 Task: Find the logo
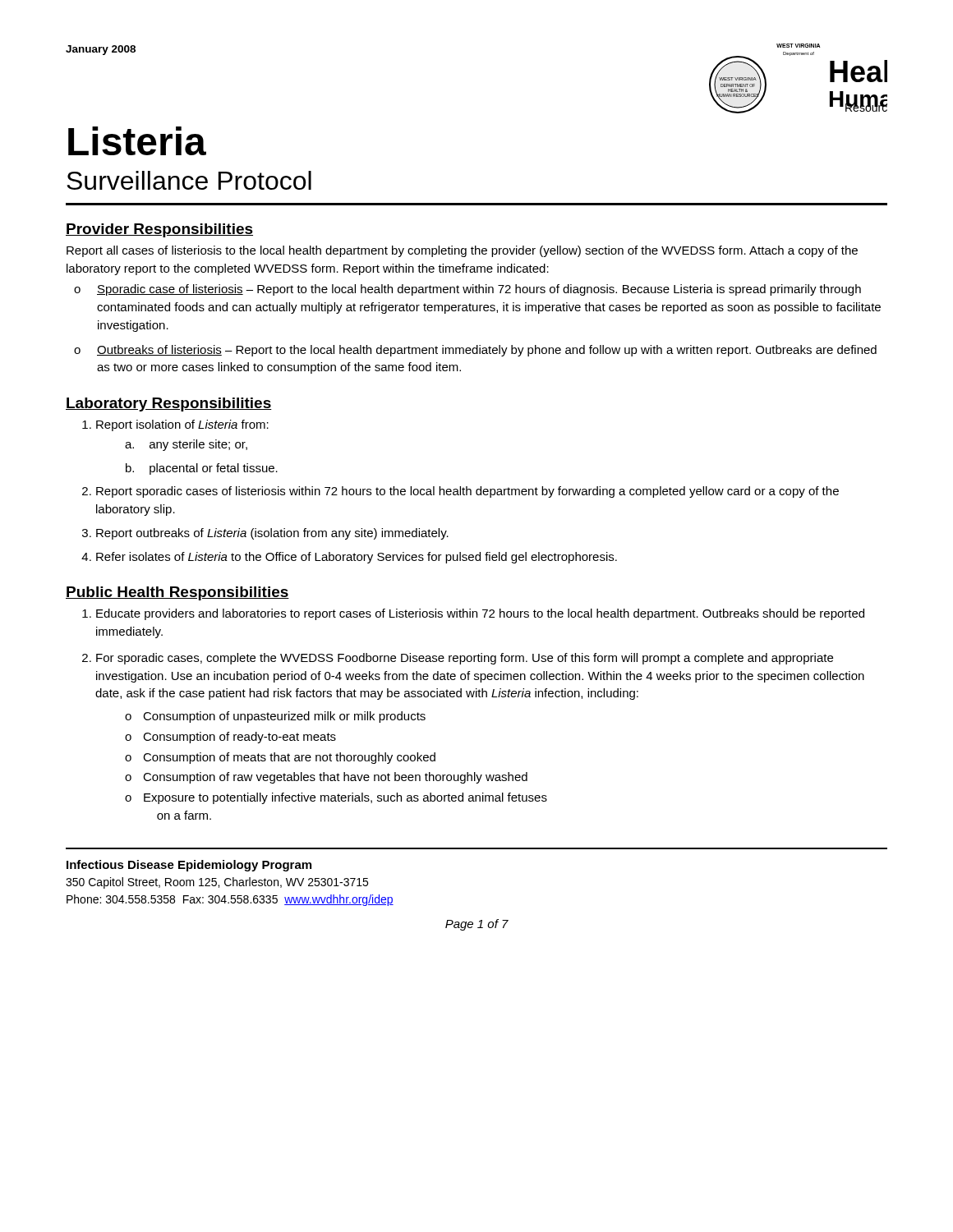(797, 78)
